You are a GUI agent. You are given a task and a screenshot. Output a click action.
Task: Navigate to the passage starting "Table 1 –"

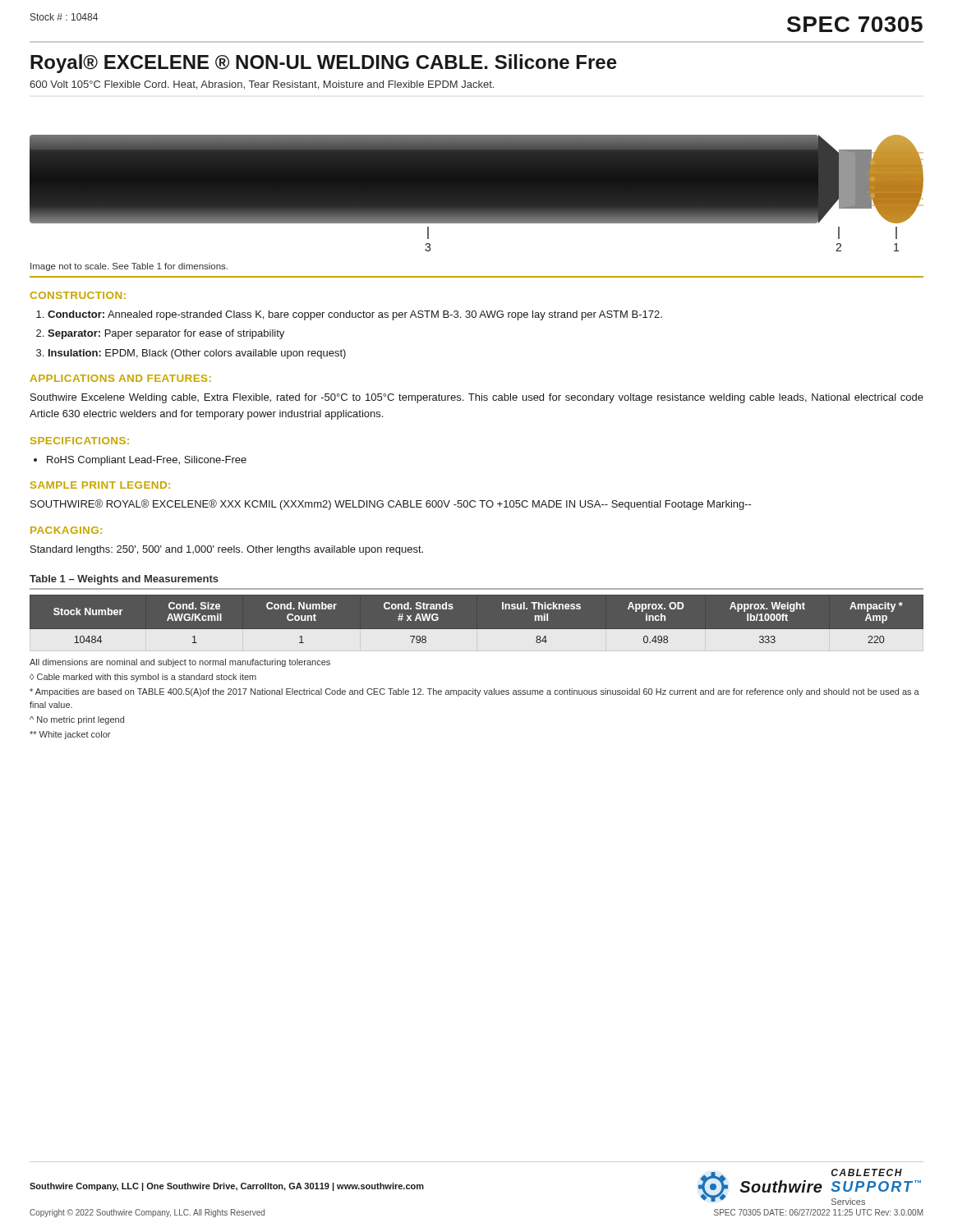(124, 579)
